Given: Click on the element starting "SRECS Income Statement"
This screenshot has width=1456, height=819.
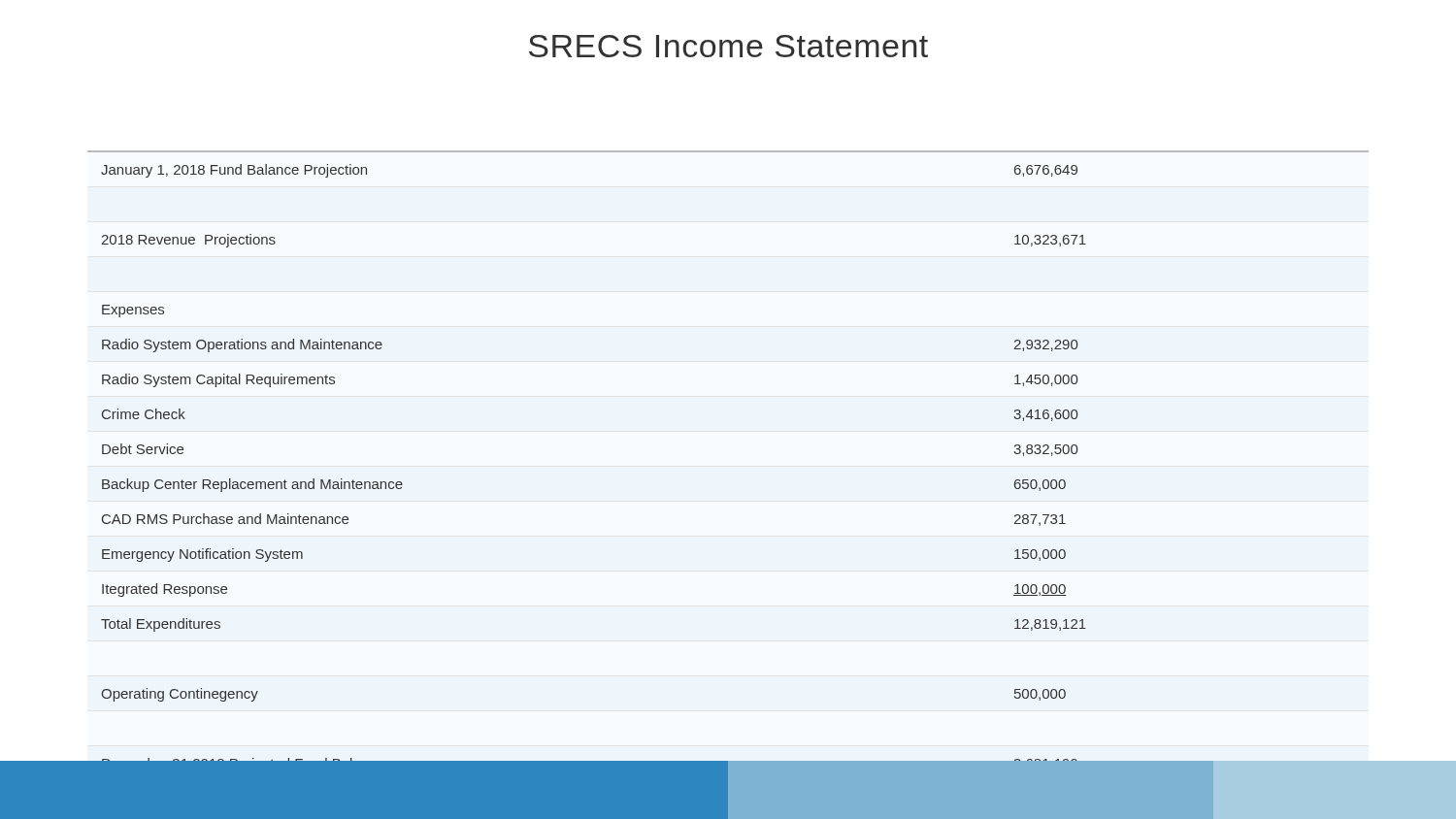Looking at the screenshot, I should click(x=728, y=46).
